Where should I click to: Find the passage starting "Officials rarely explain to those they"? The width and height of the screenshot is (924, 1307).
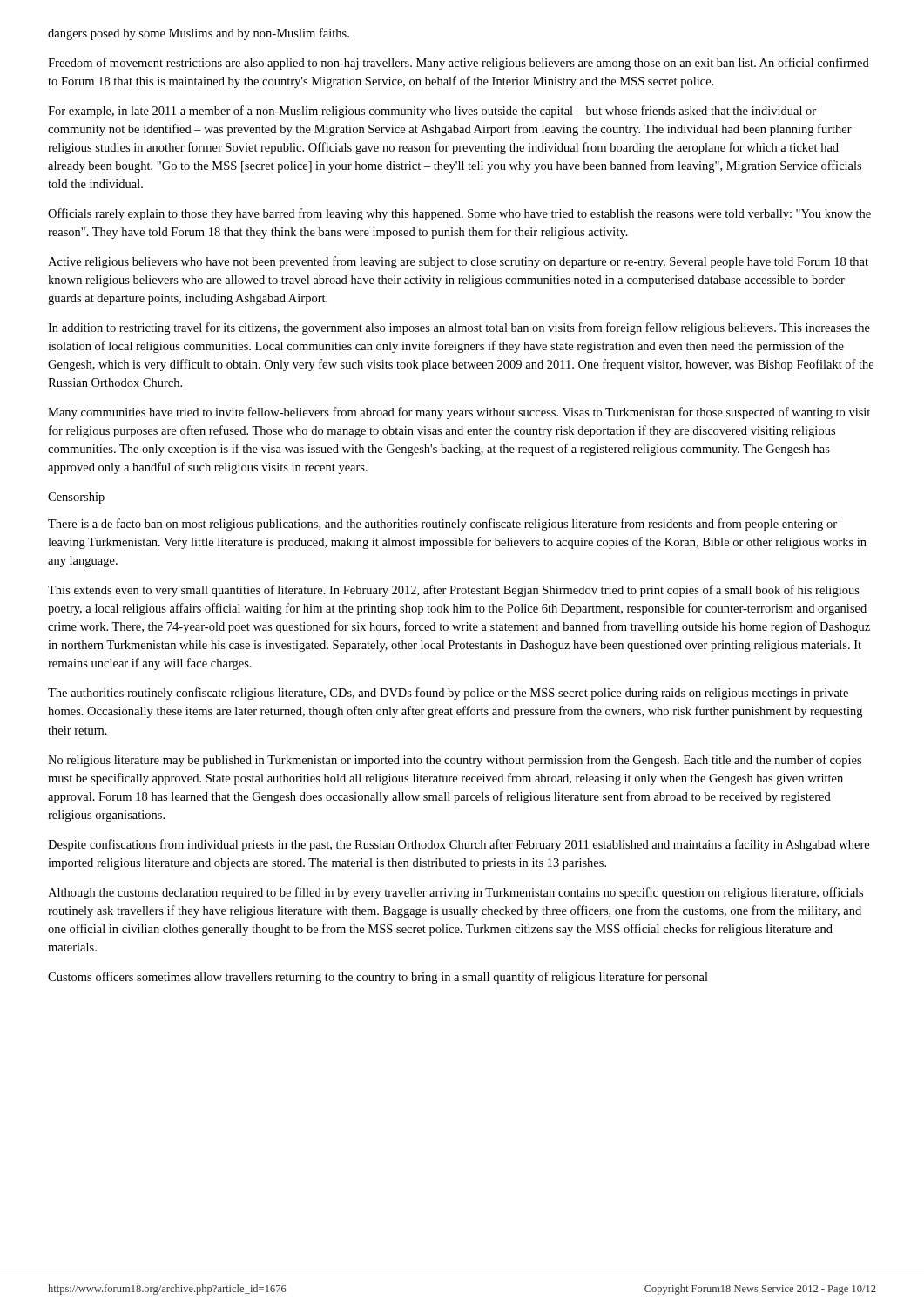point(459,223)
